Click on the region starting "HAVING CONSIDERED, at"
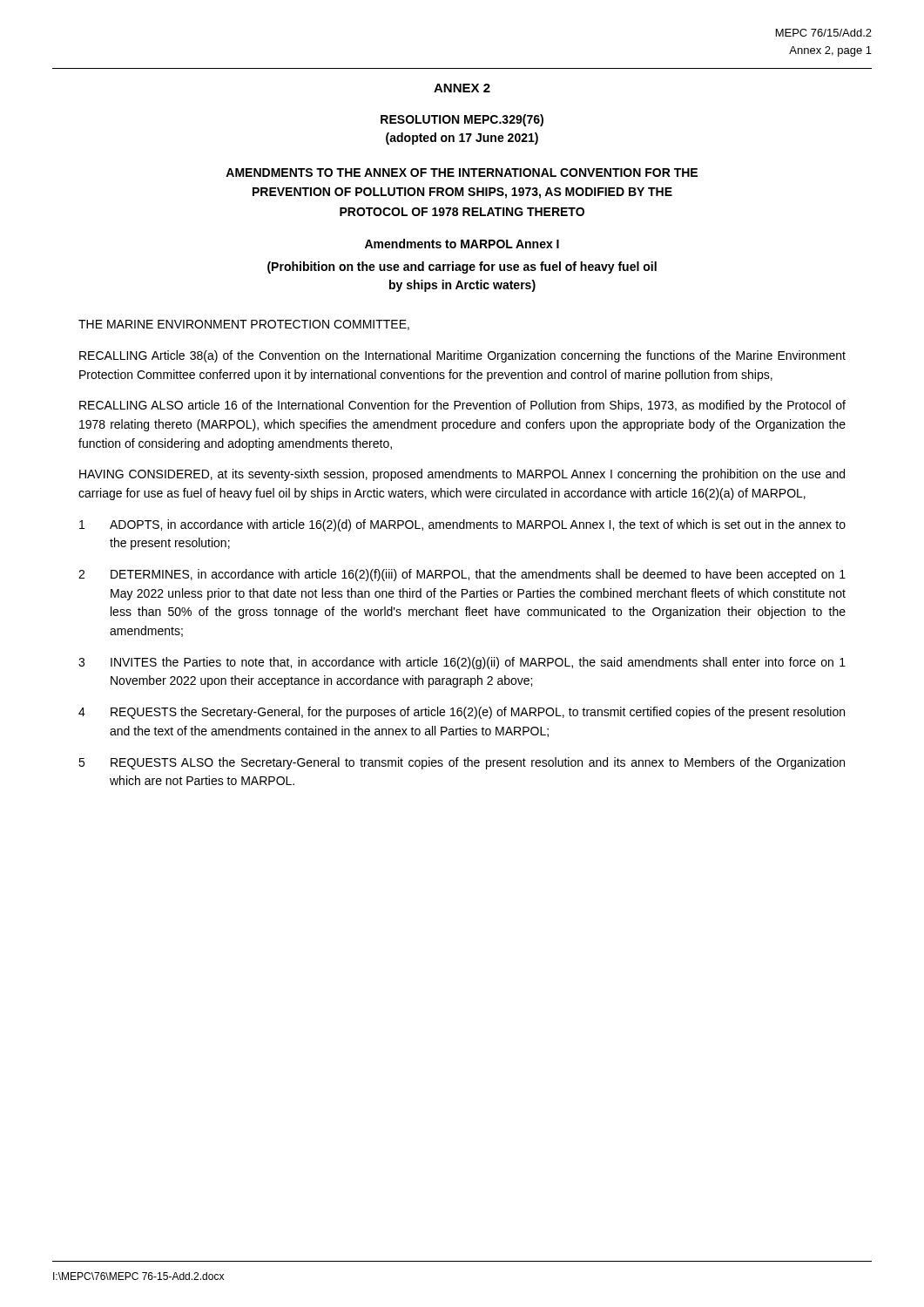924x1307 pixels. [462, 484]
